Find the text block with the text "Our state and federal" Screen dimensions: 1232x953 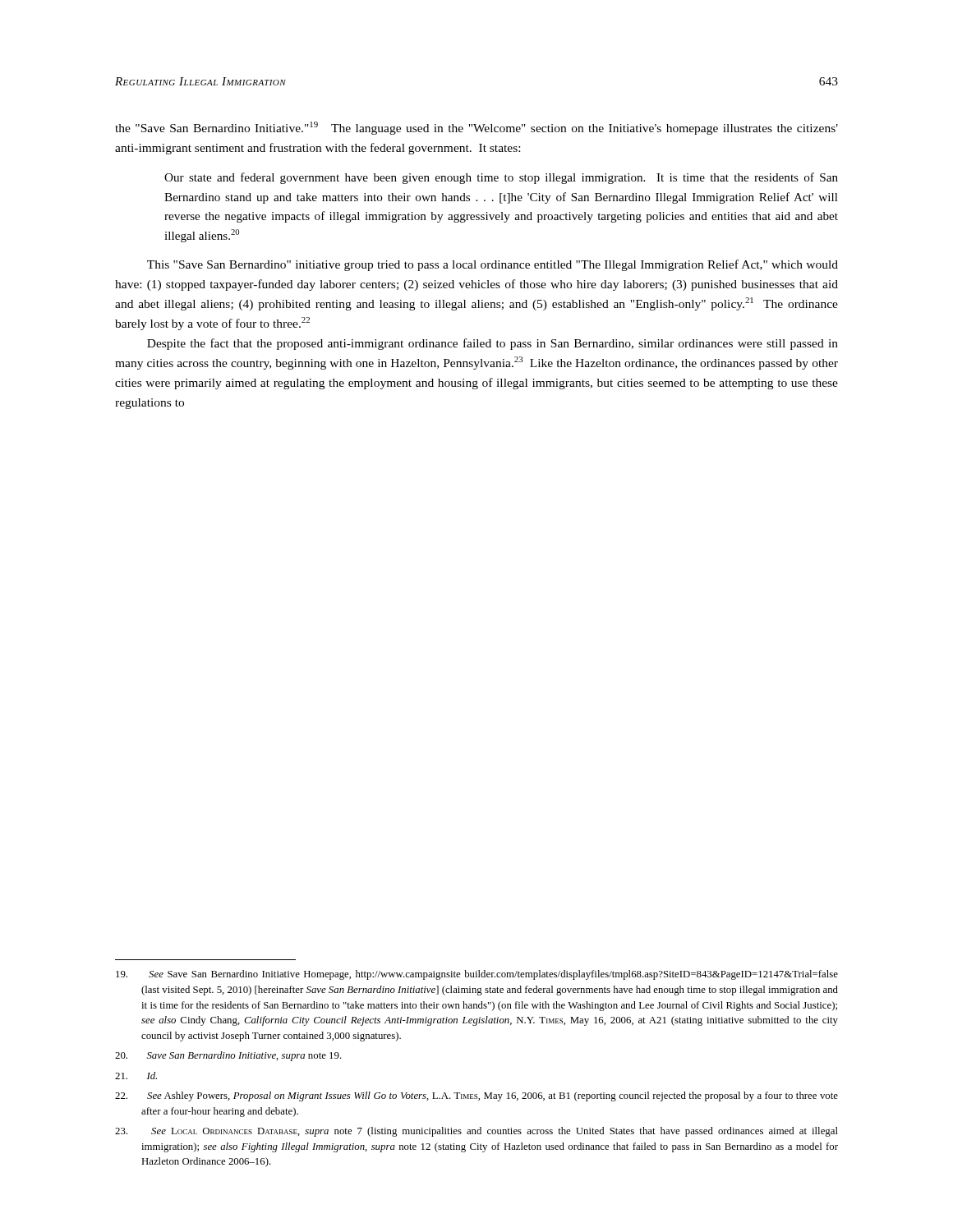(501, 206)
